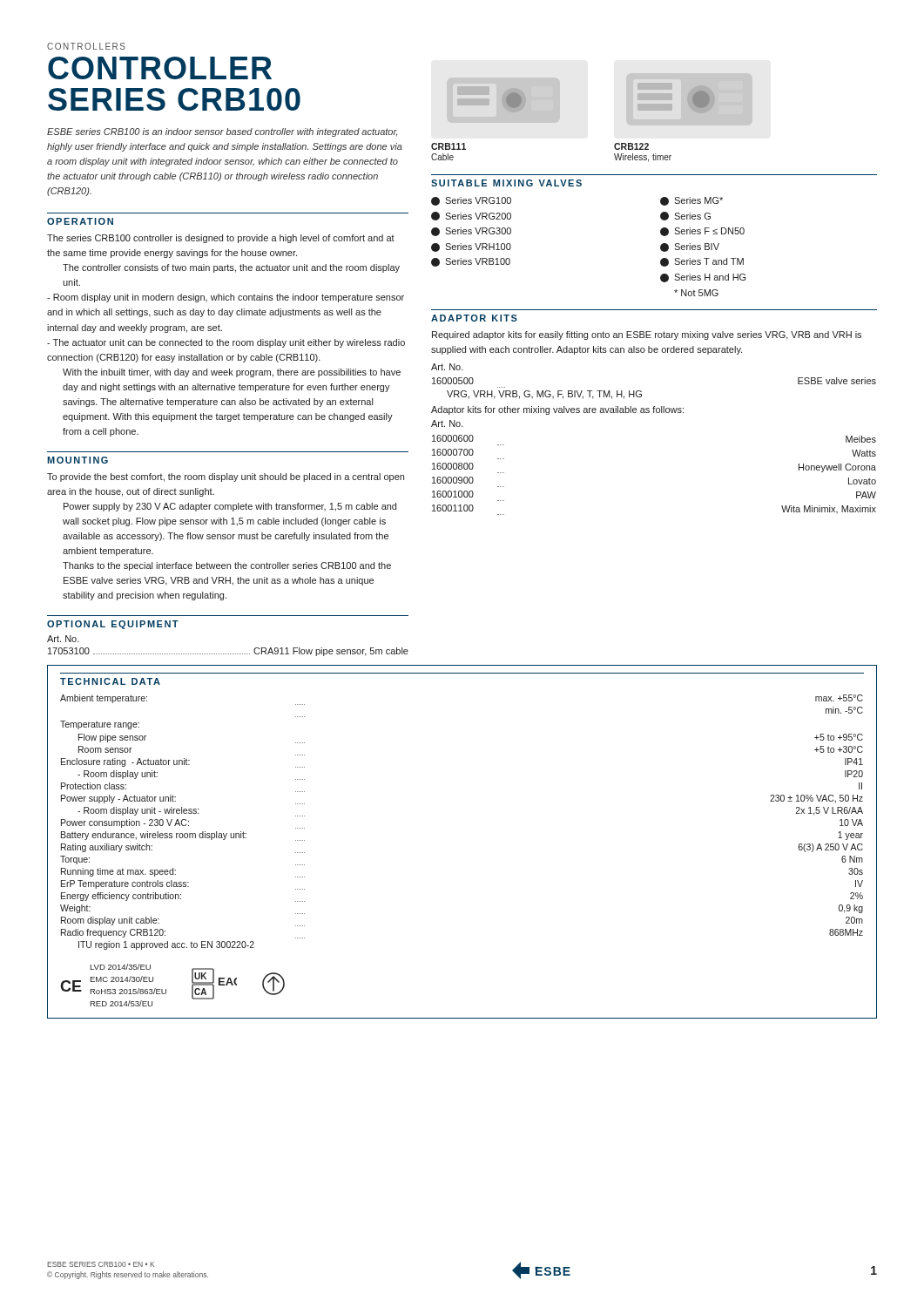Select the list item with the text "Not 5MG"
924x1307 pixels.
[x=696, y=292]
